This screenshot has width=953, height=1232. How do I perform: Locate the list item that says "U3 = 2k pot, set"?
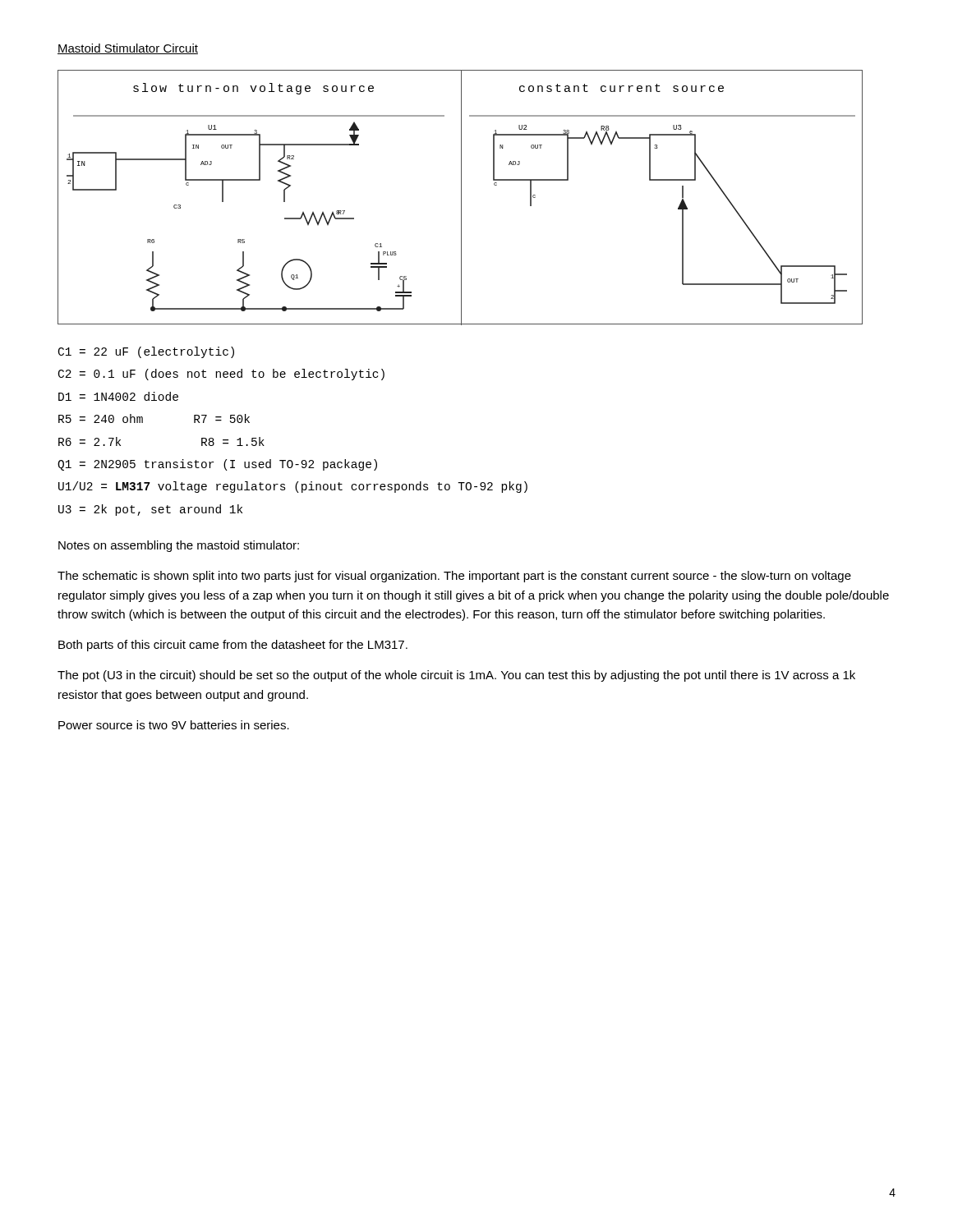click(x=150, y=510)
